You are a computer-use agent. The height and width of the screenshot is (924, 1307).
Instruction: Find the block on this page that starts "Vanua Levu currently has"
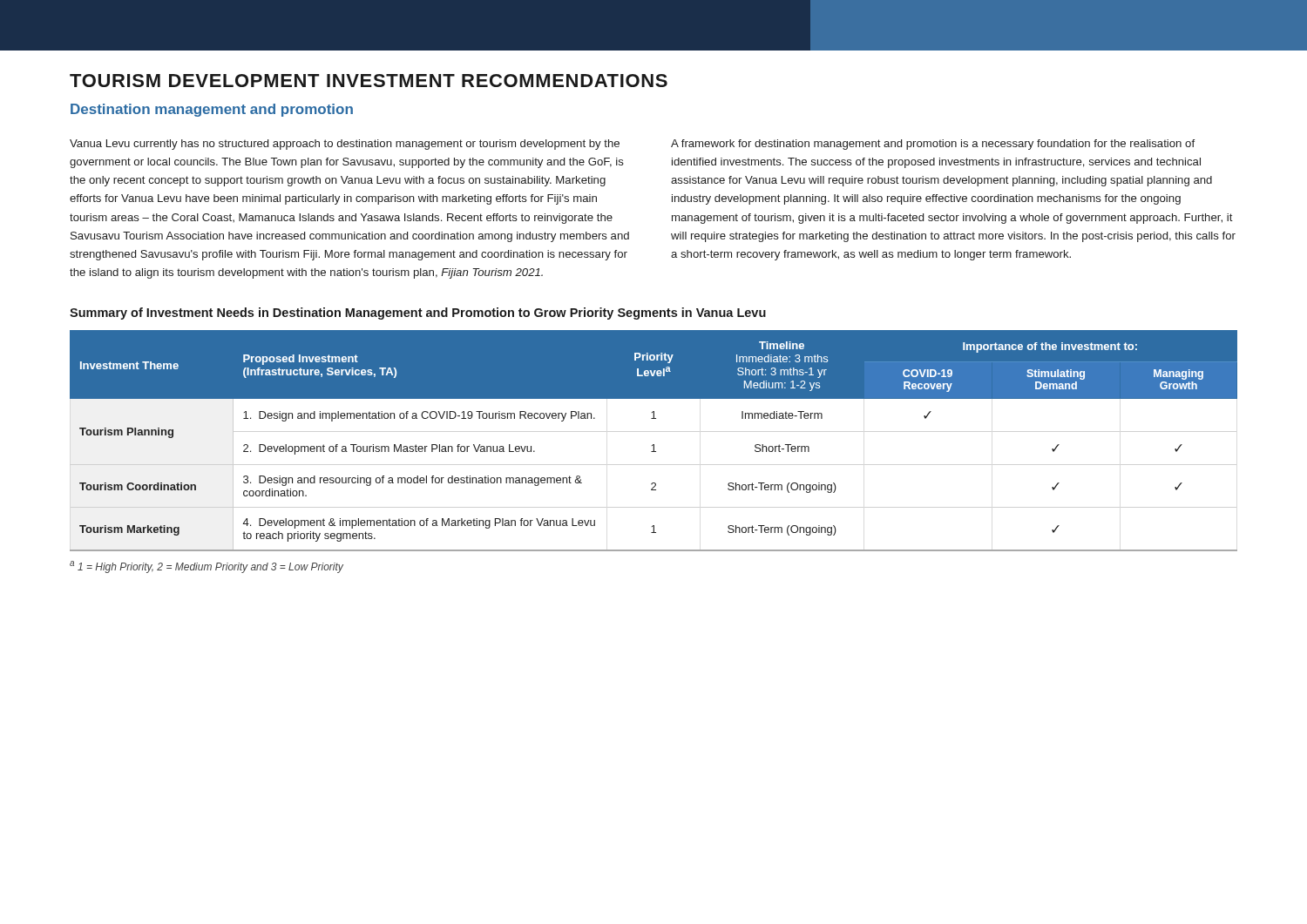pos(350,208)
